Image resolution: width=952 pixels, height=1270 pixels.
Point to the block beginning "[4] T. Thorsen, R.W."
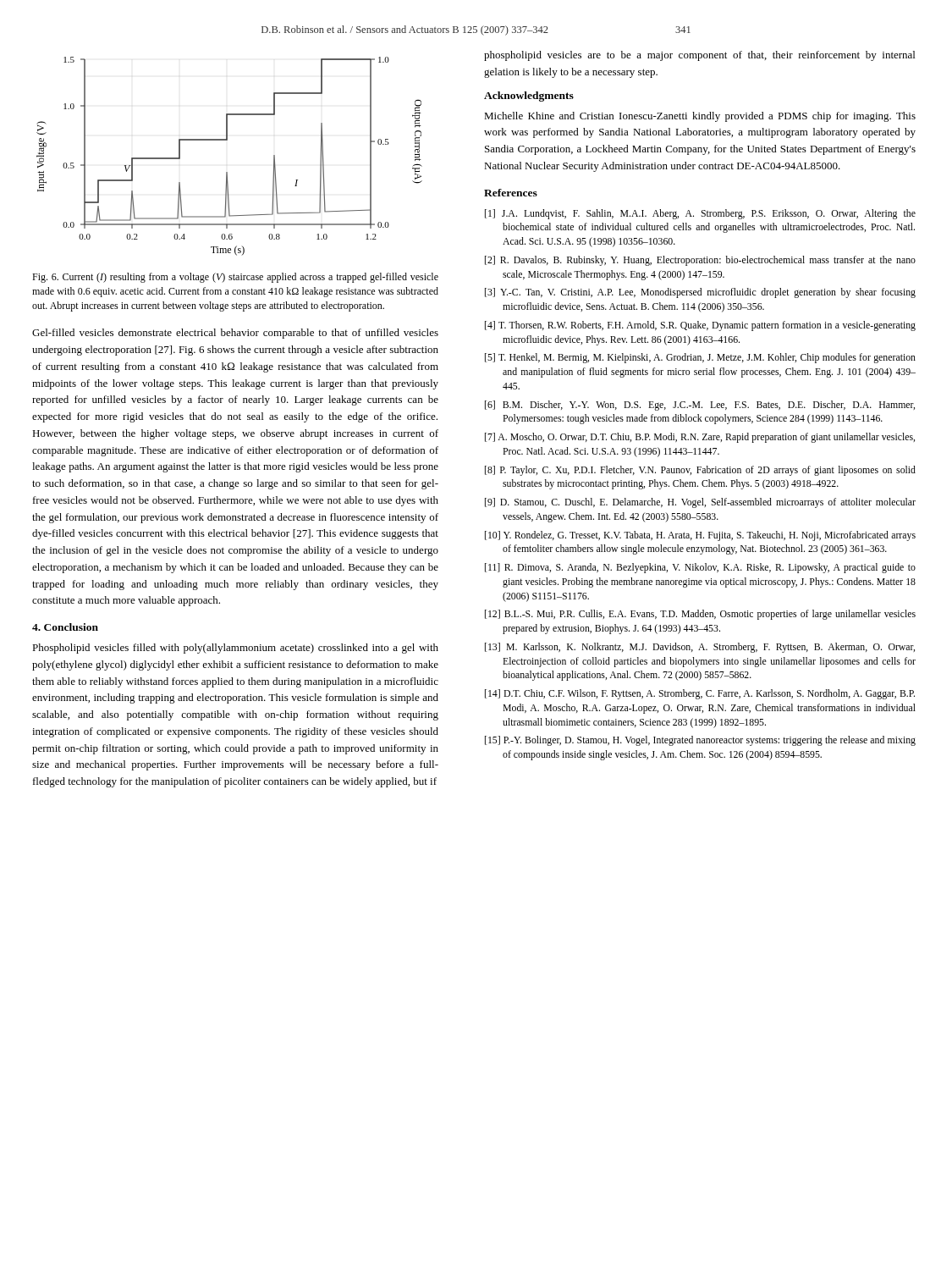(700, 332)
